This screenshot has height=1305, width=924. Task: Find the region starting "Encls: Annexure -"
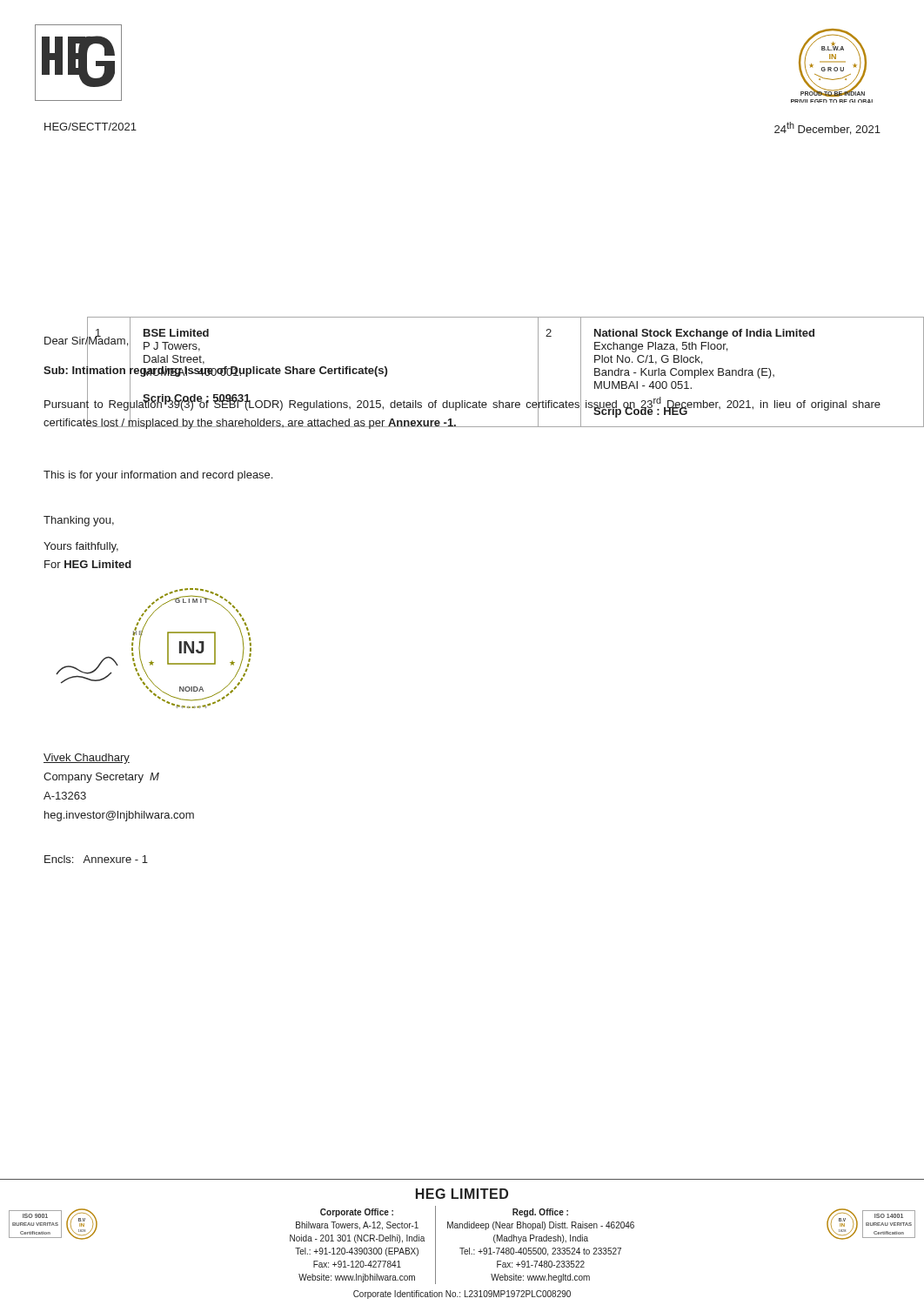pyautogui.click(x=96, y=859)
